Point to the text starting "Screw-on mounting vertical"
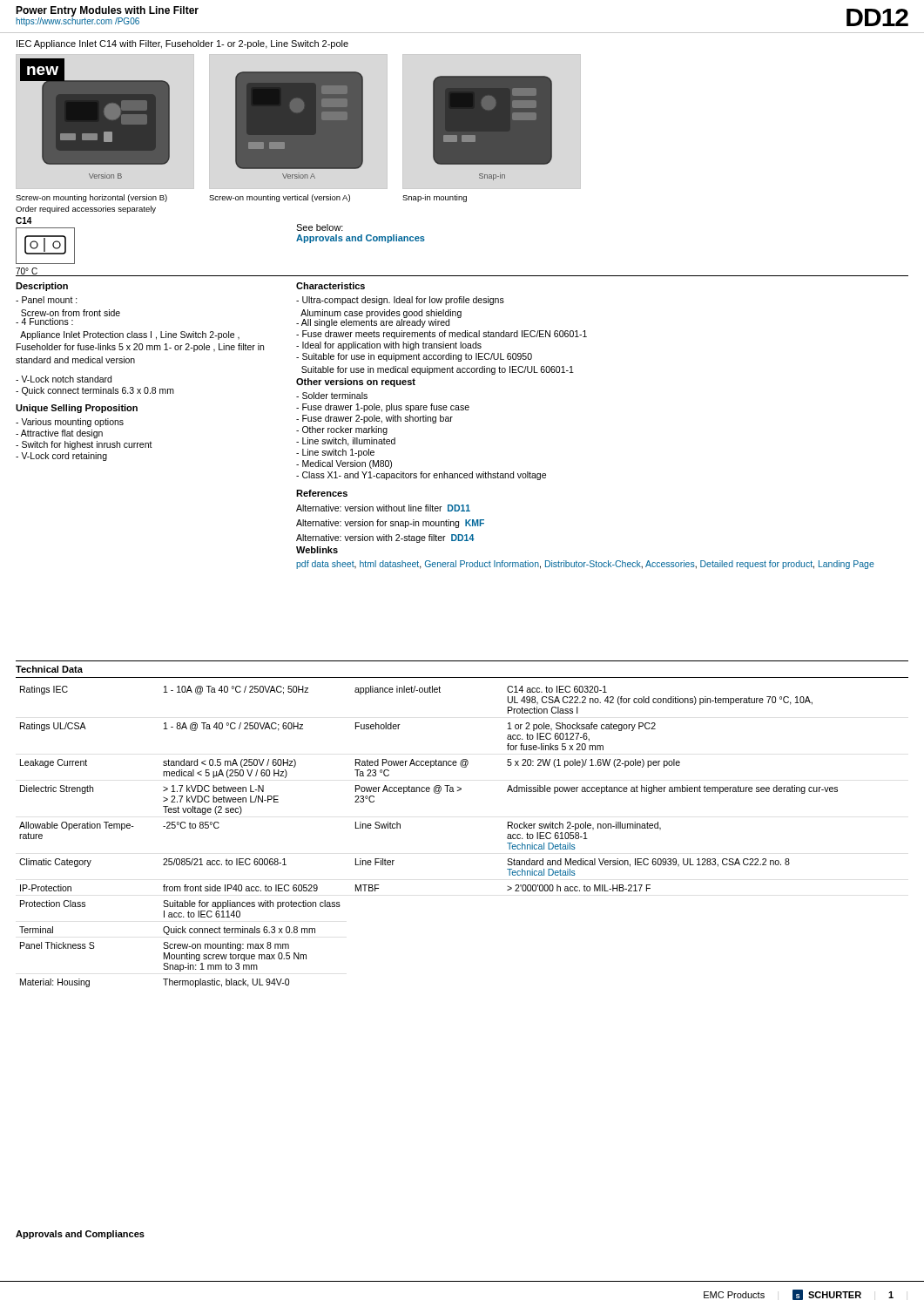This screenshot has width=924, height=1307. point(280,197)
